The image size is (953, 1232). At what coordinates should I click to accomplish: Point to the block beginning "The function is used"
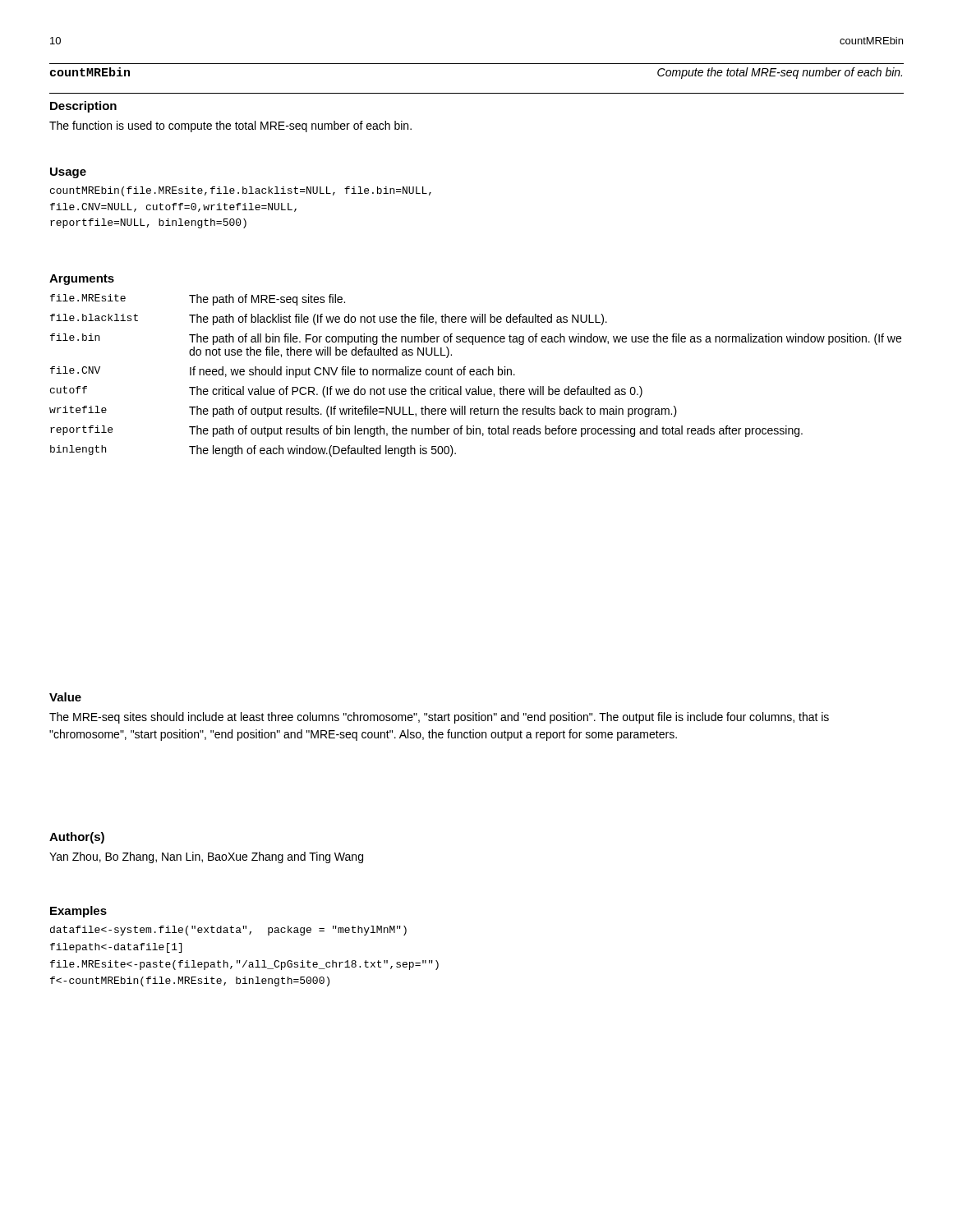click(x=230, y=126)
